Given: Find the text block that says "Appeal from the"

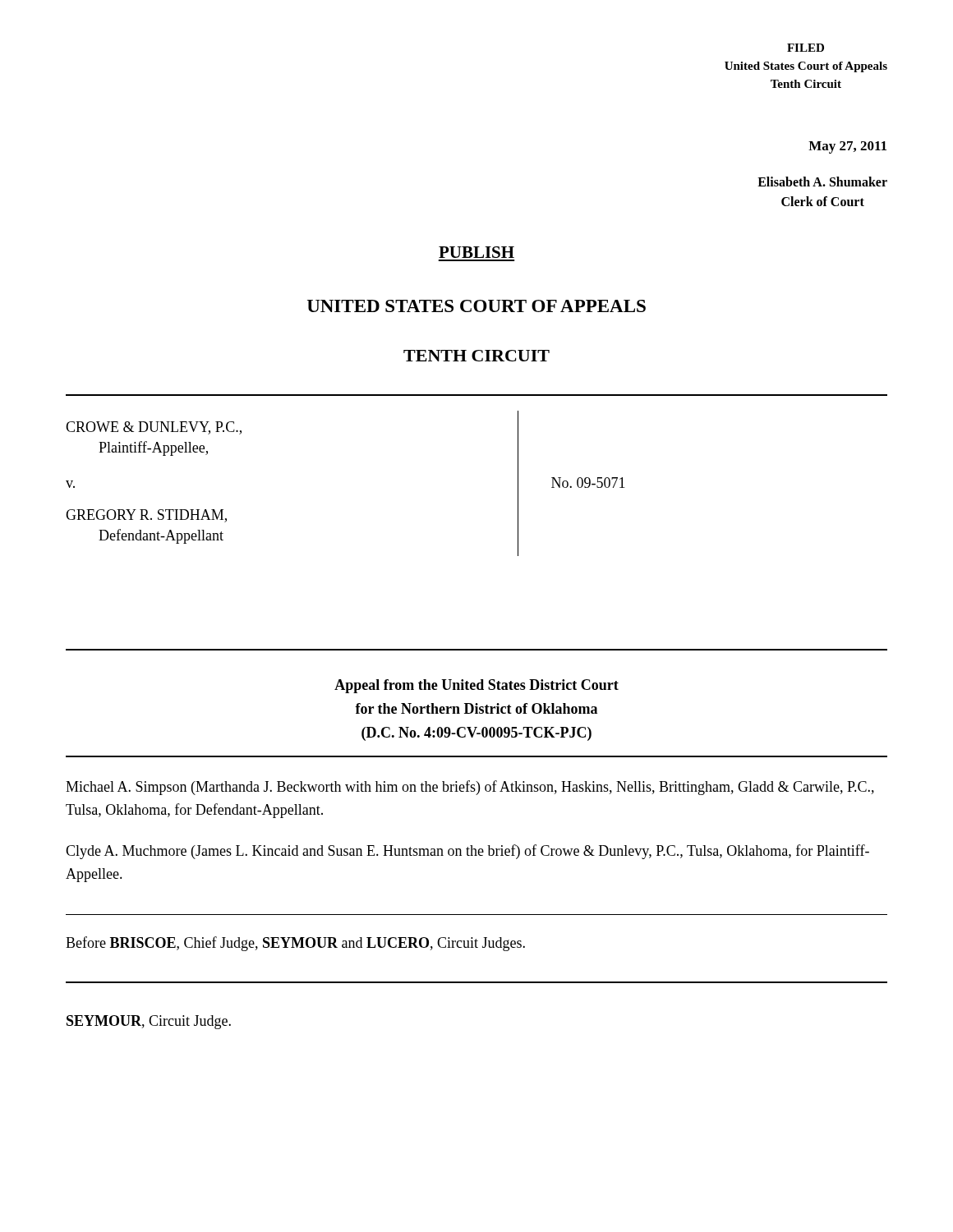Looking at the screenshot, I should tap(476, 709).
